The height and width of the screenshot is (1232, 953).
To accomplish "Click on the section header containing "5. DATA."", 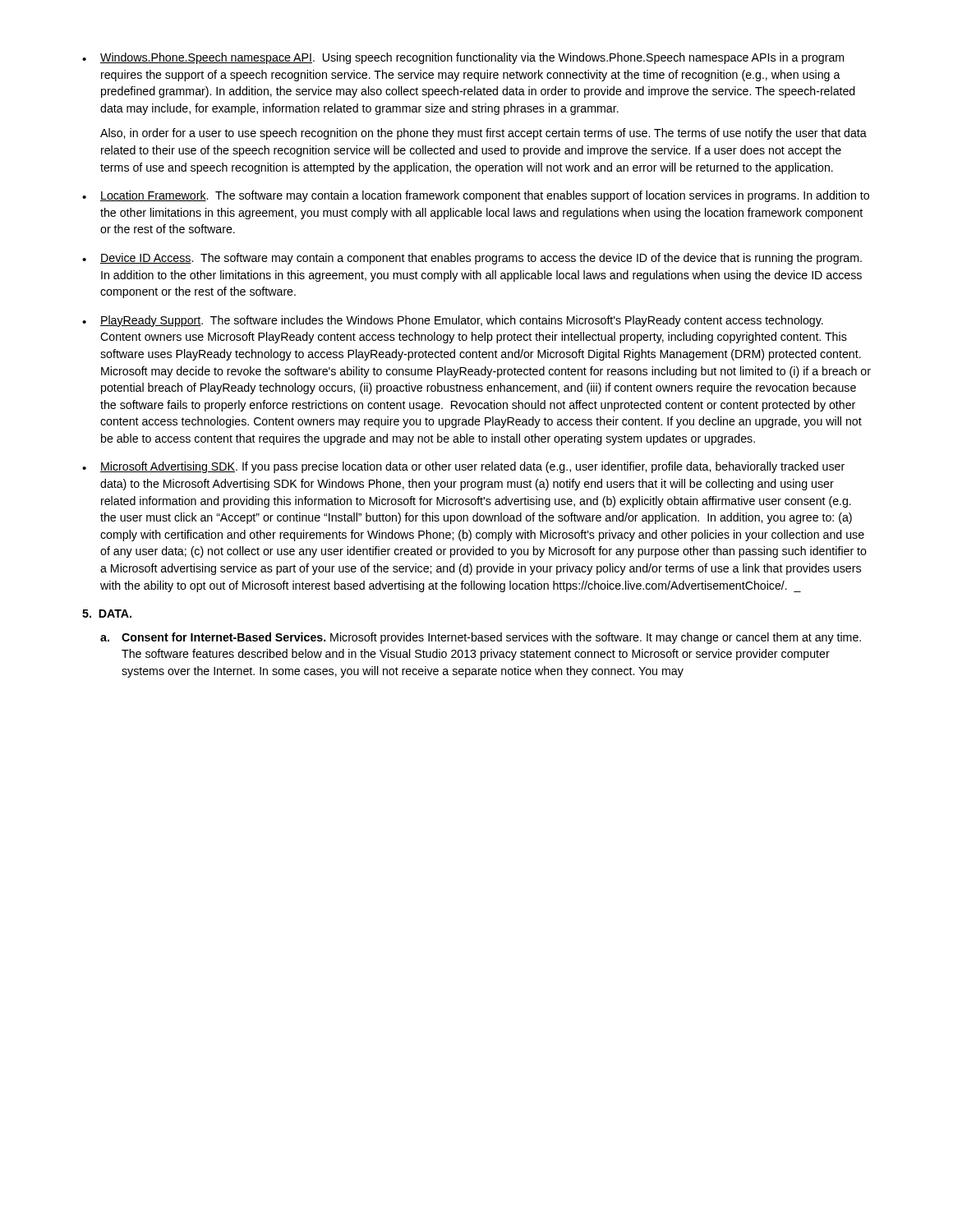I will 107,614.
